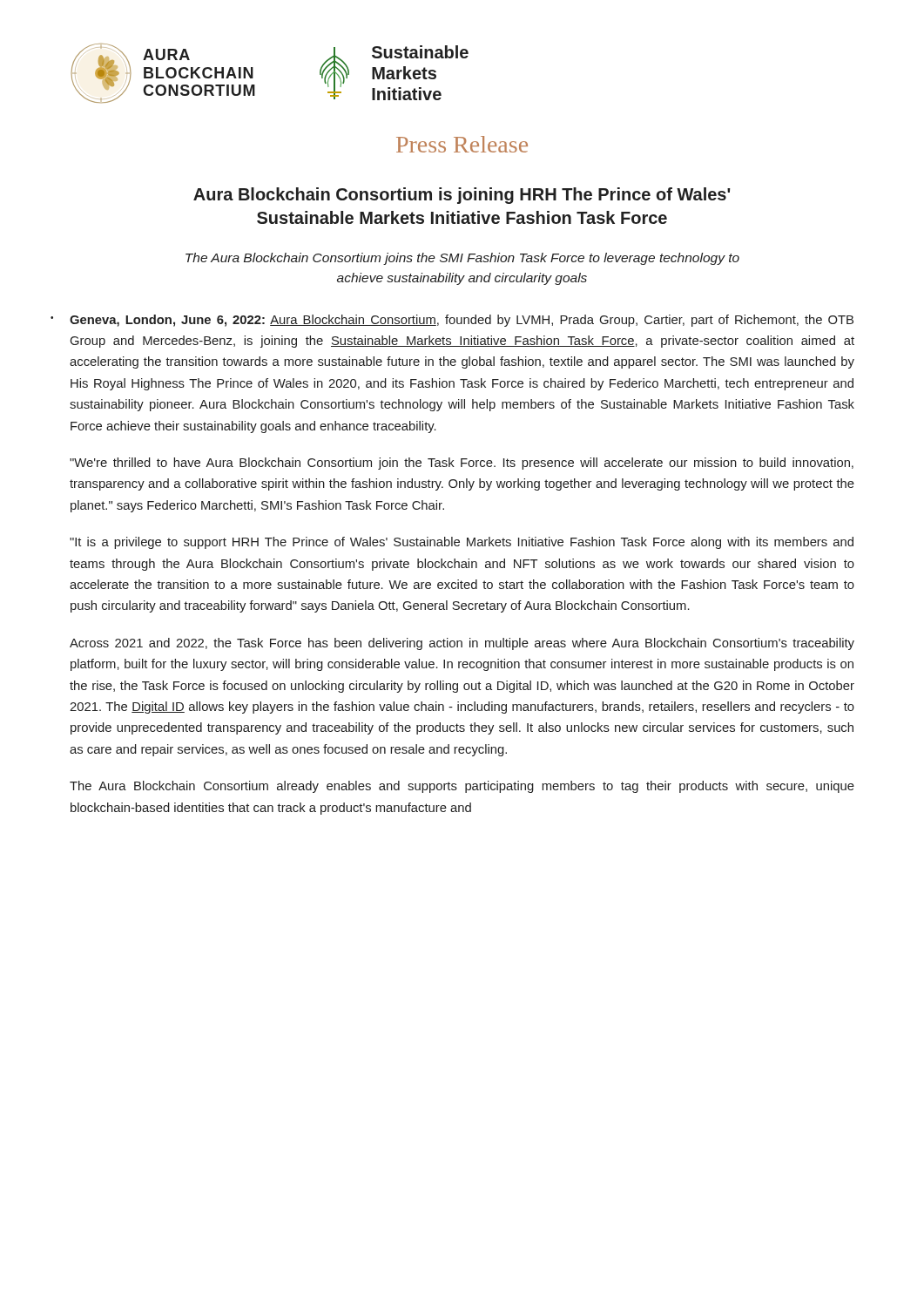The image size is (924, 1307).
Task: Select the text block that reads ""It is a"
Action: coord(462,574)
